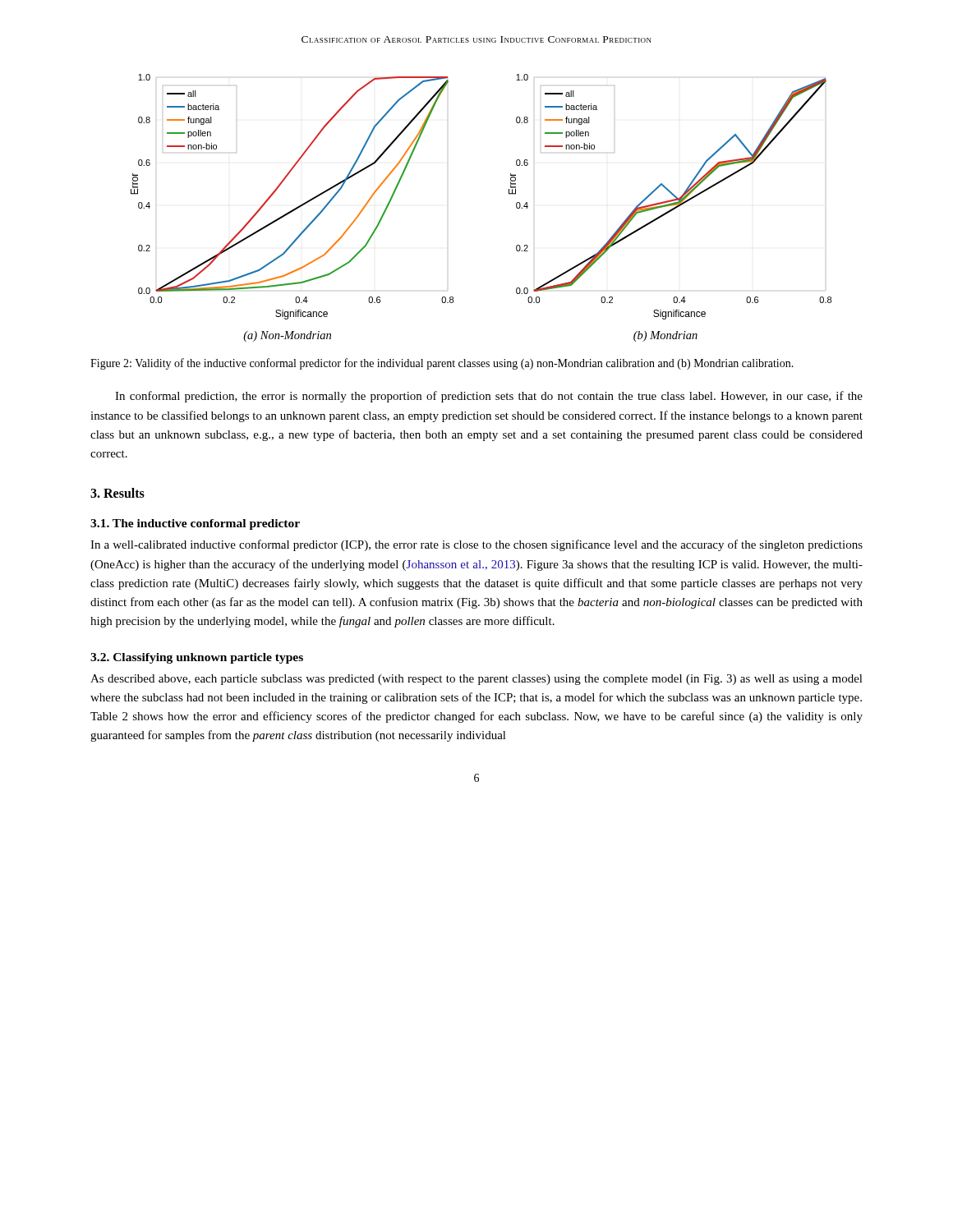
Task: Find the region starting "3.1. The inductive conformal predictor"
Action: [x=195, y=523]
